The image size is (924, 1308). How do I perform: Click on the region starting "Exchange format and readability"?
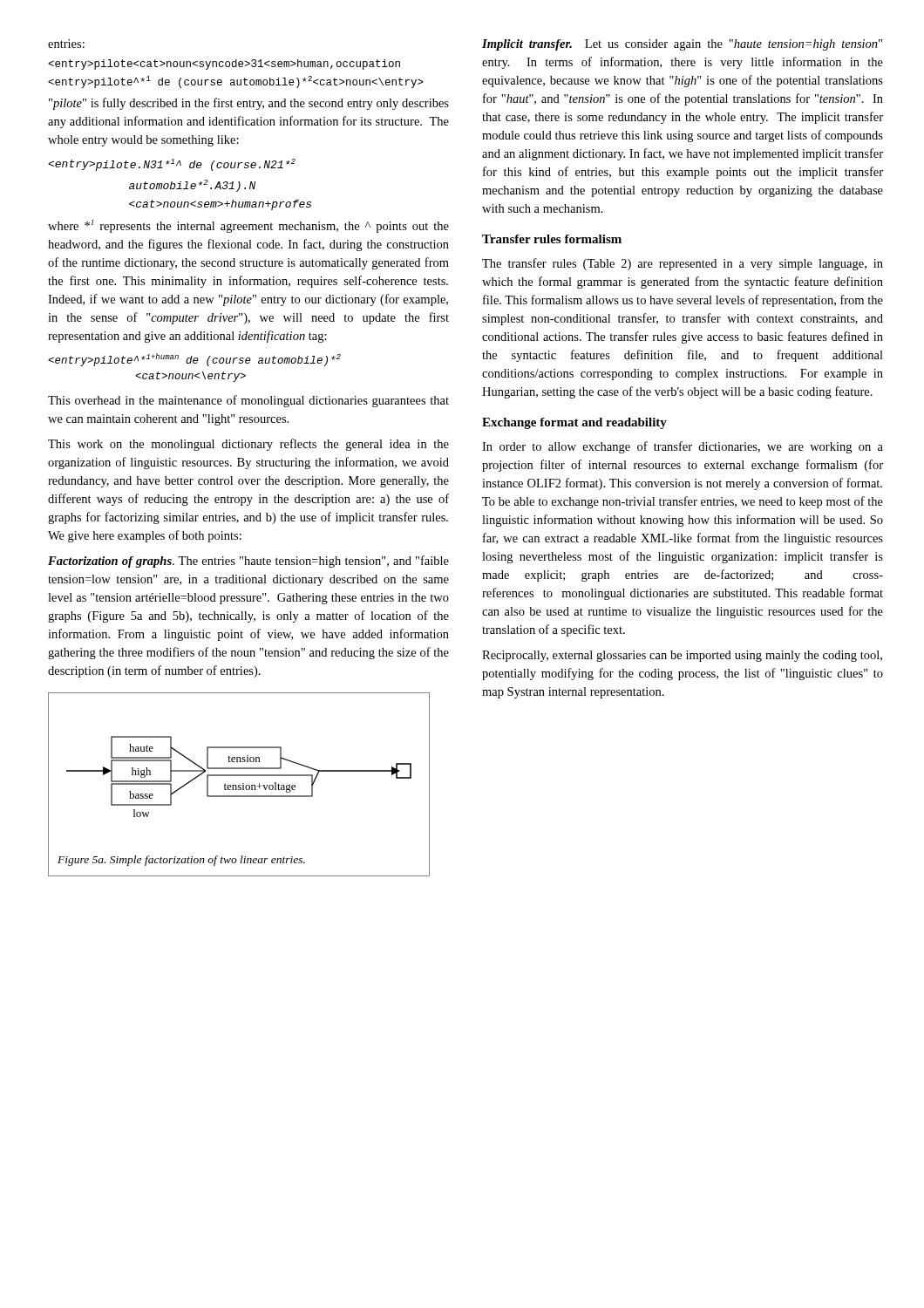tap(574, 422)
